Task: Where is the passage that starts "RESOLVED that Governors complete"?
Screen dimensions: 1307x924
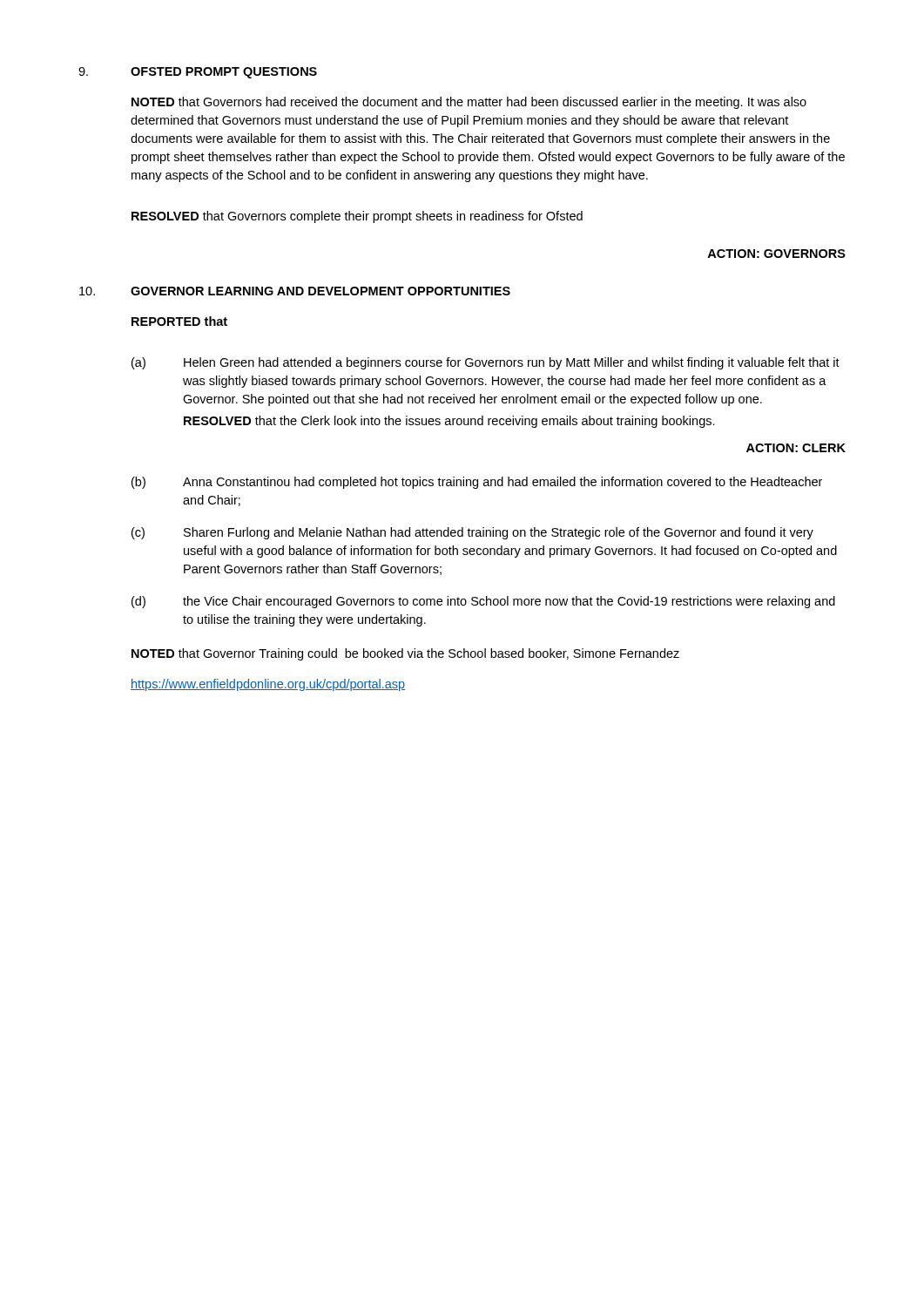Action: coord(357,216)
